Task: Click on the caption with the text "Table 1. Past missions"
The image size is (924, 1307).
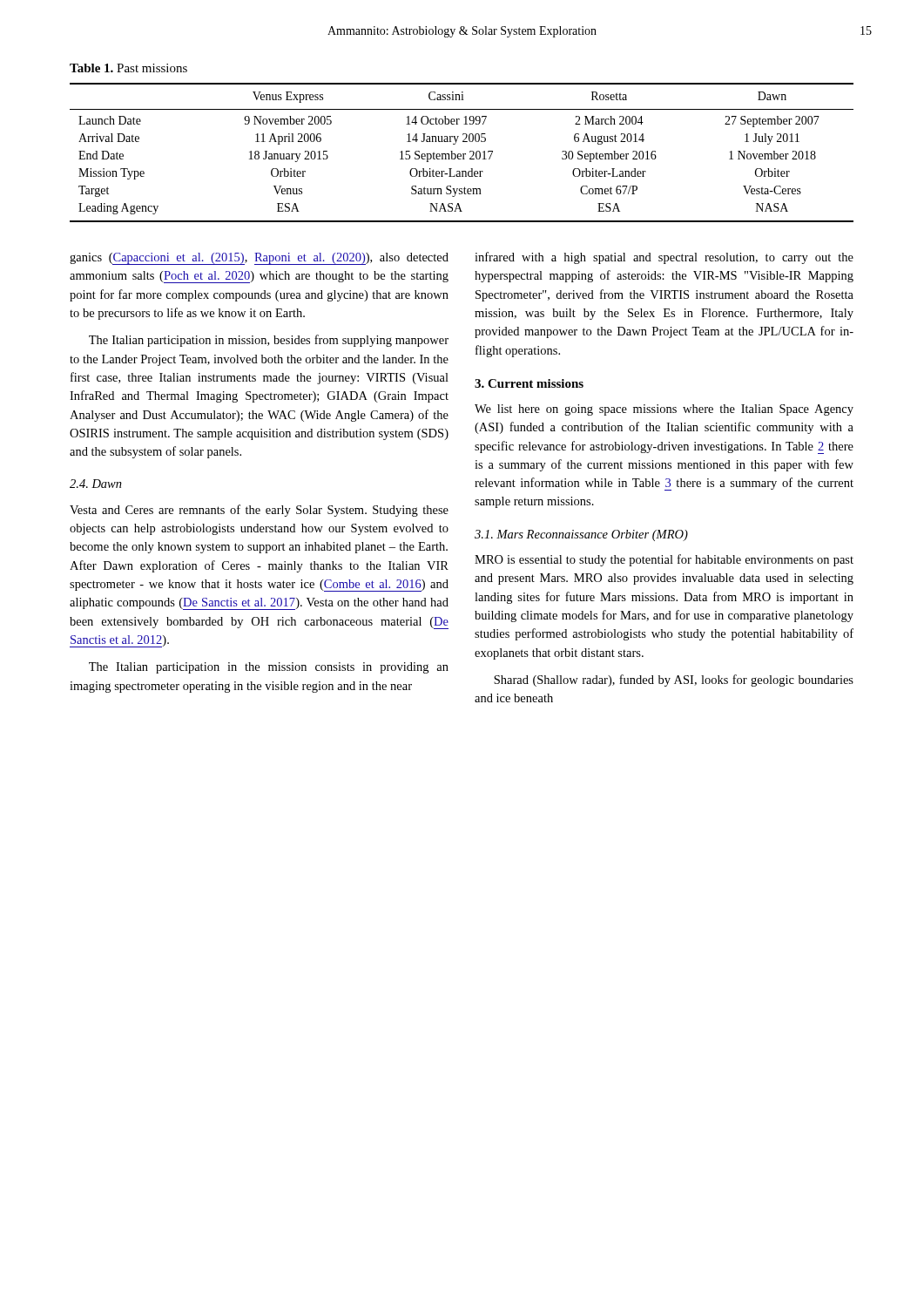Action: point(129,68)
